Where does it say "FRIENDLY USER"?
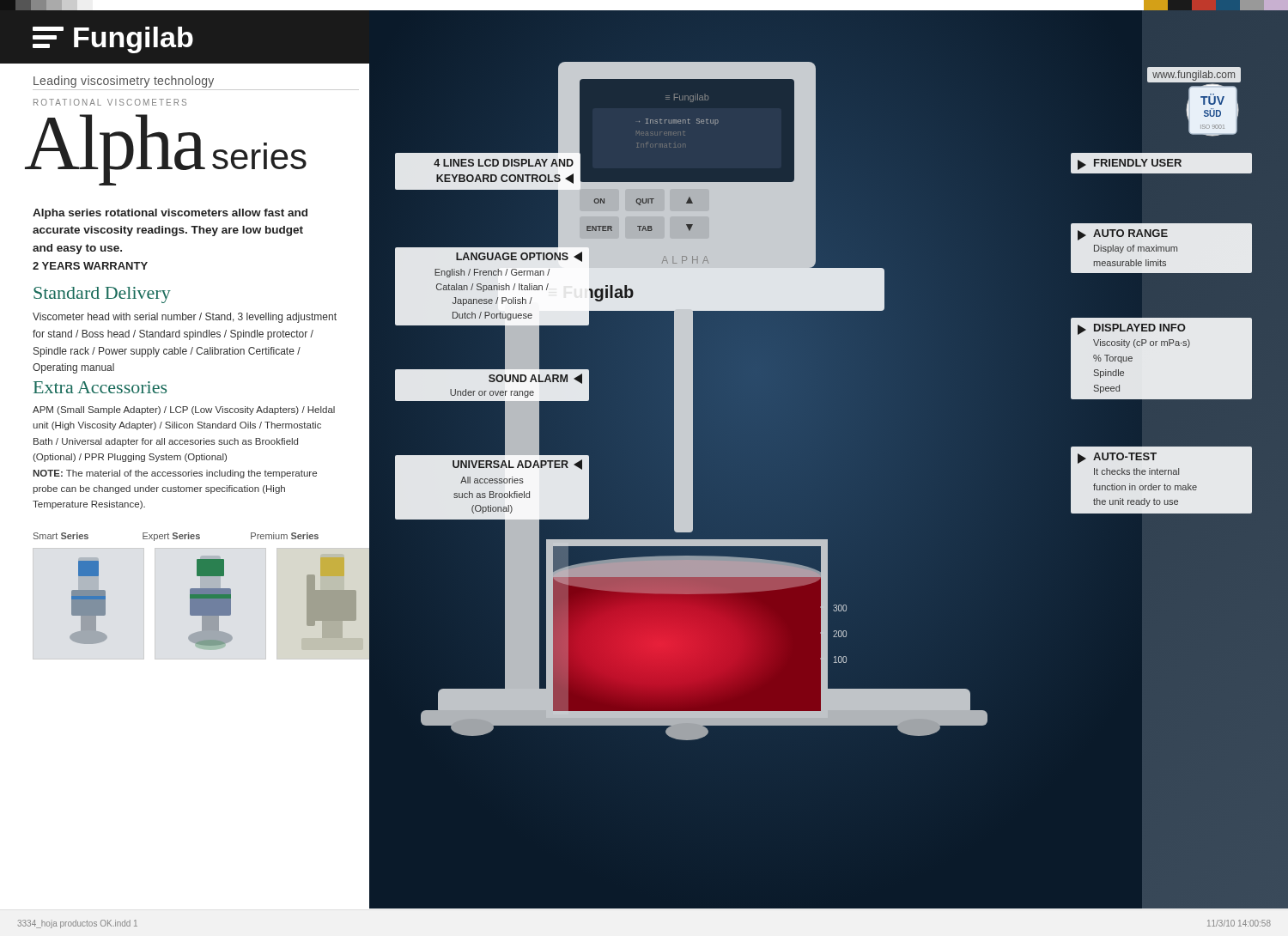 1130,163
